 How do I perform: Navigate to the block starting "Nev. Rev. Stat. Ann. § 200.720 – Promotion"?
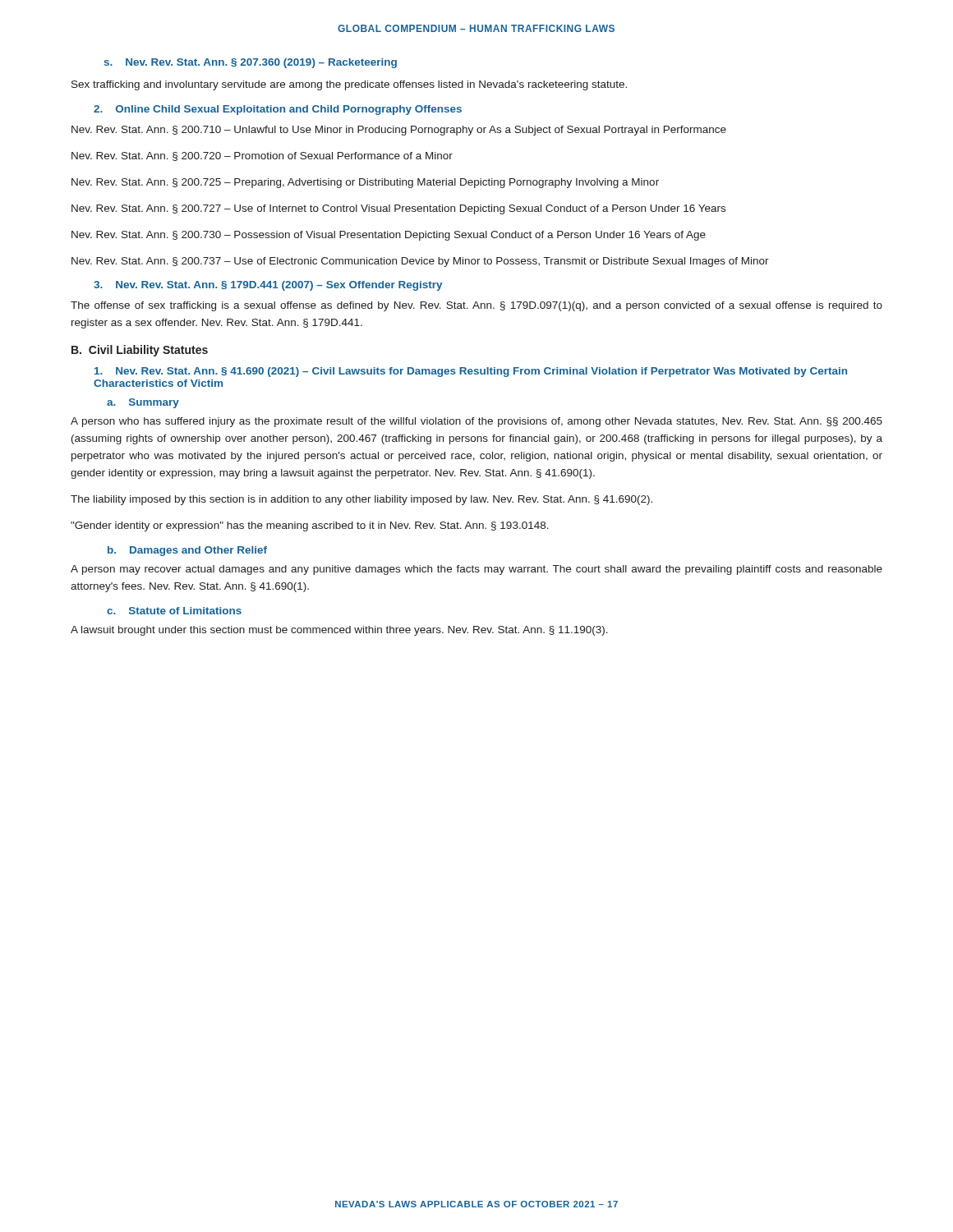click(262, 155)
